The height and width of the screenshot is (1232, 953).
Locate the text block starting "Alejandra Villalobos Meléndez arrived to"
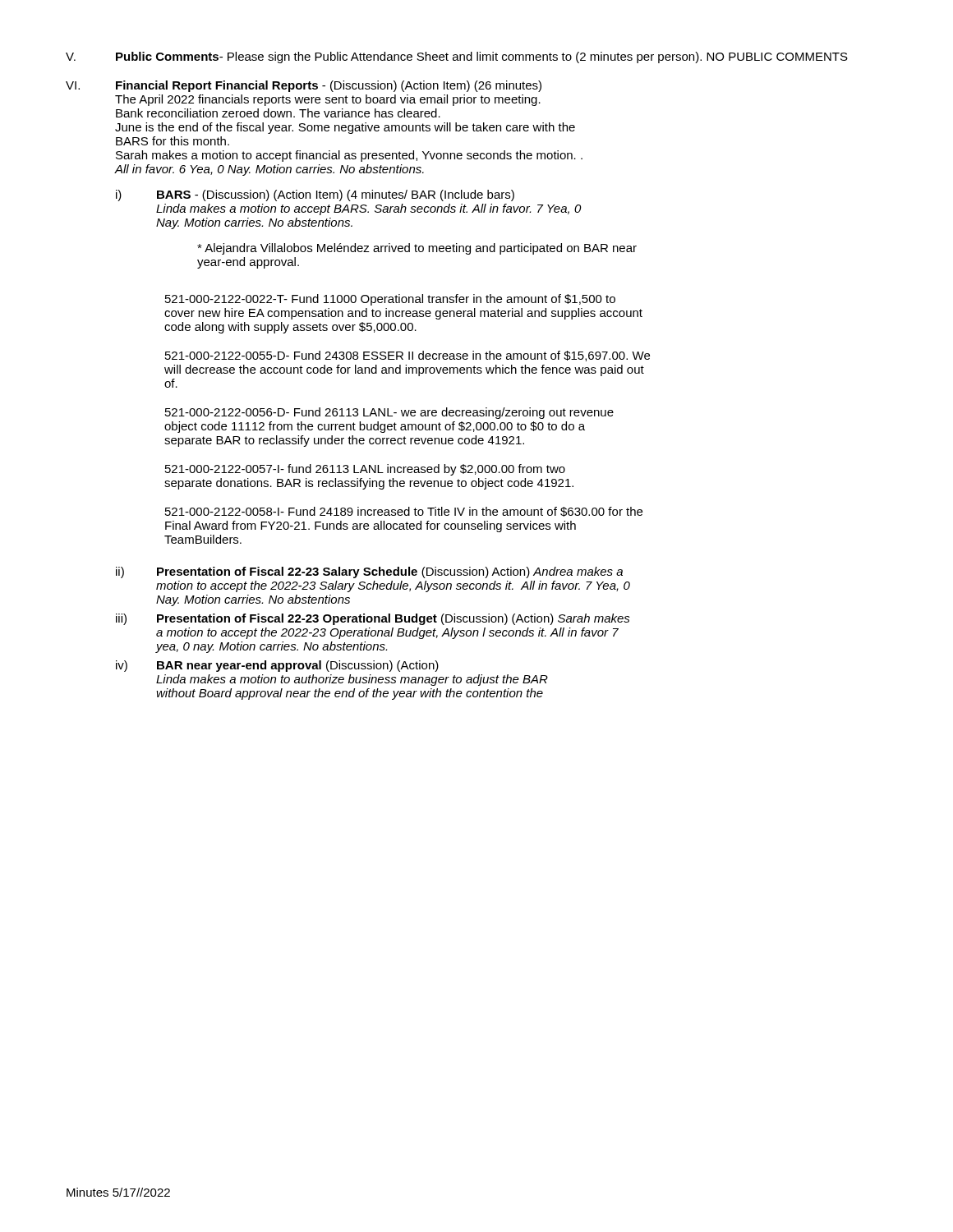[417, 255]
